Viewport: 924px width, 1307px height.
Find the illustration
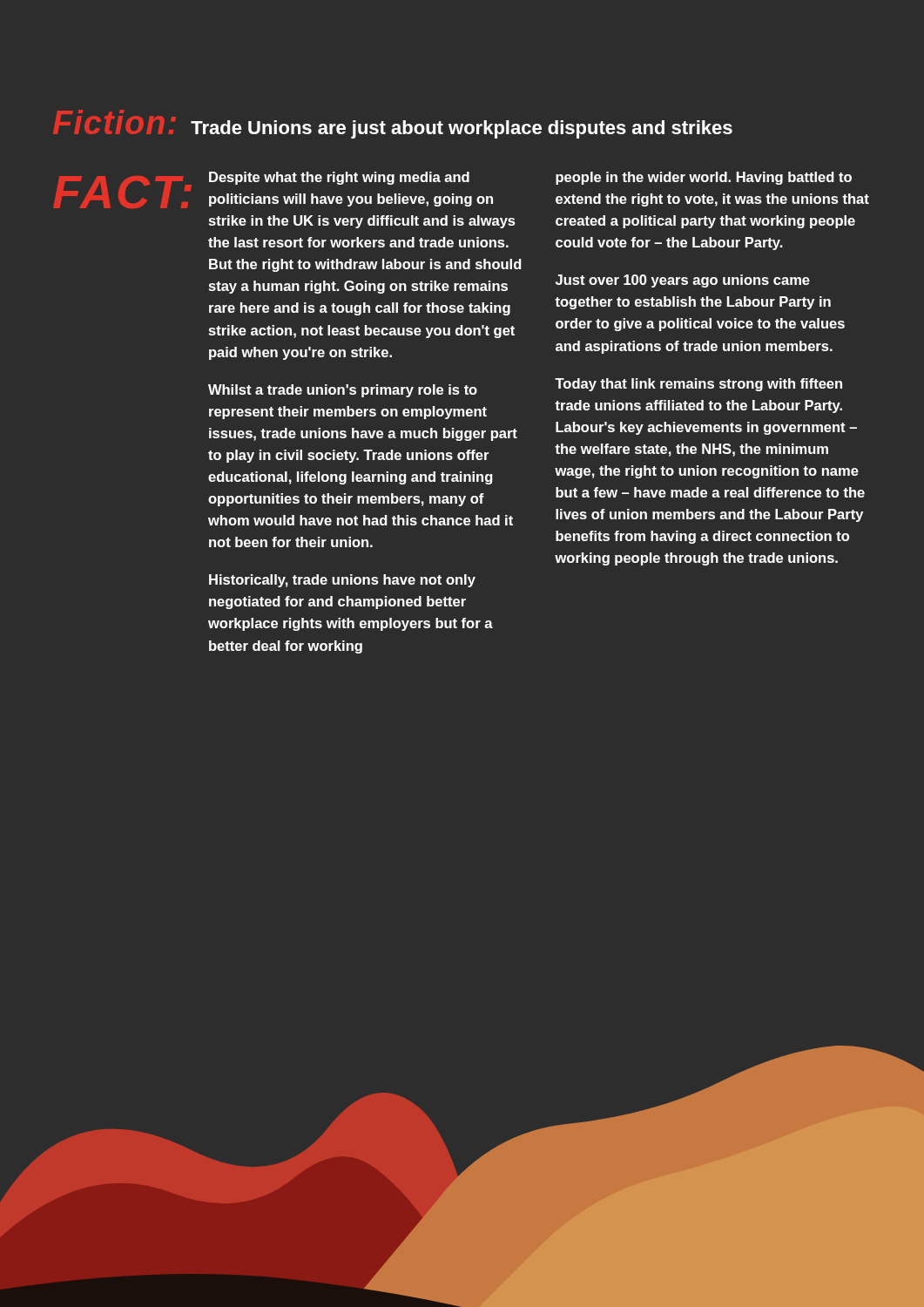pos(462,1046)
